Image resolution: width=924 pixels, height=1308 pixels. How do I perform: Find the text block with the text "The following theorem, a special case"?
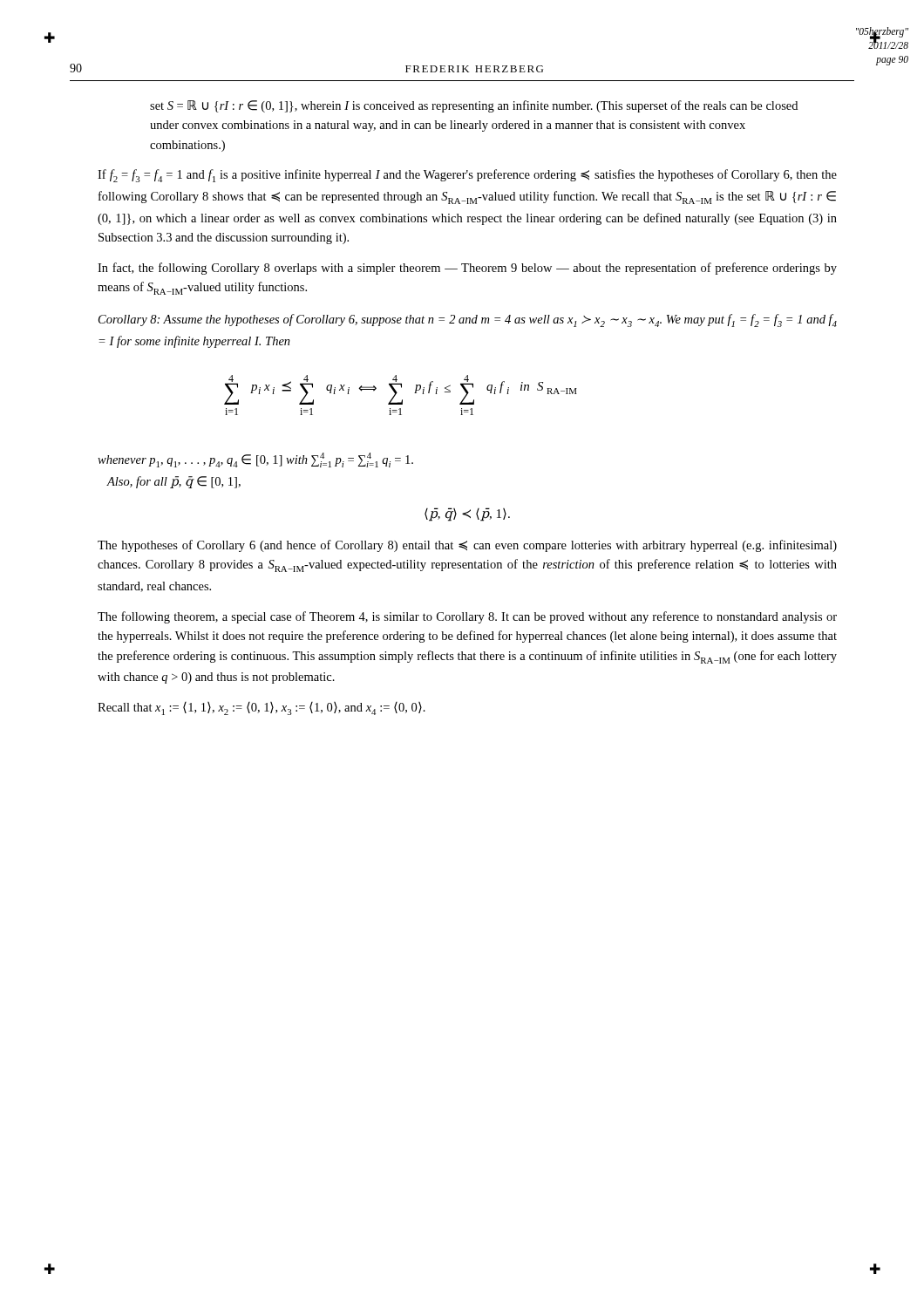(467, 647)
